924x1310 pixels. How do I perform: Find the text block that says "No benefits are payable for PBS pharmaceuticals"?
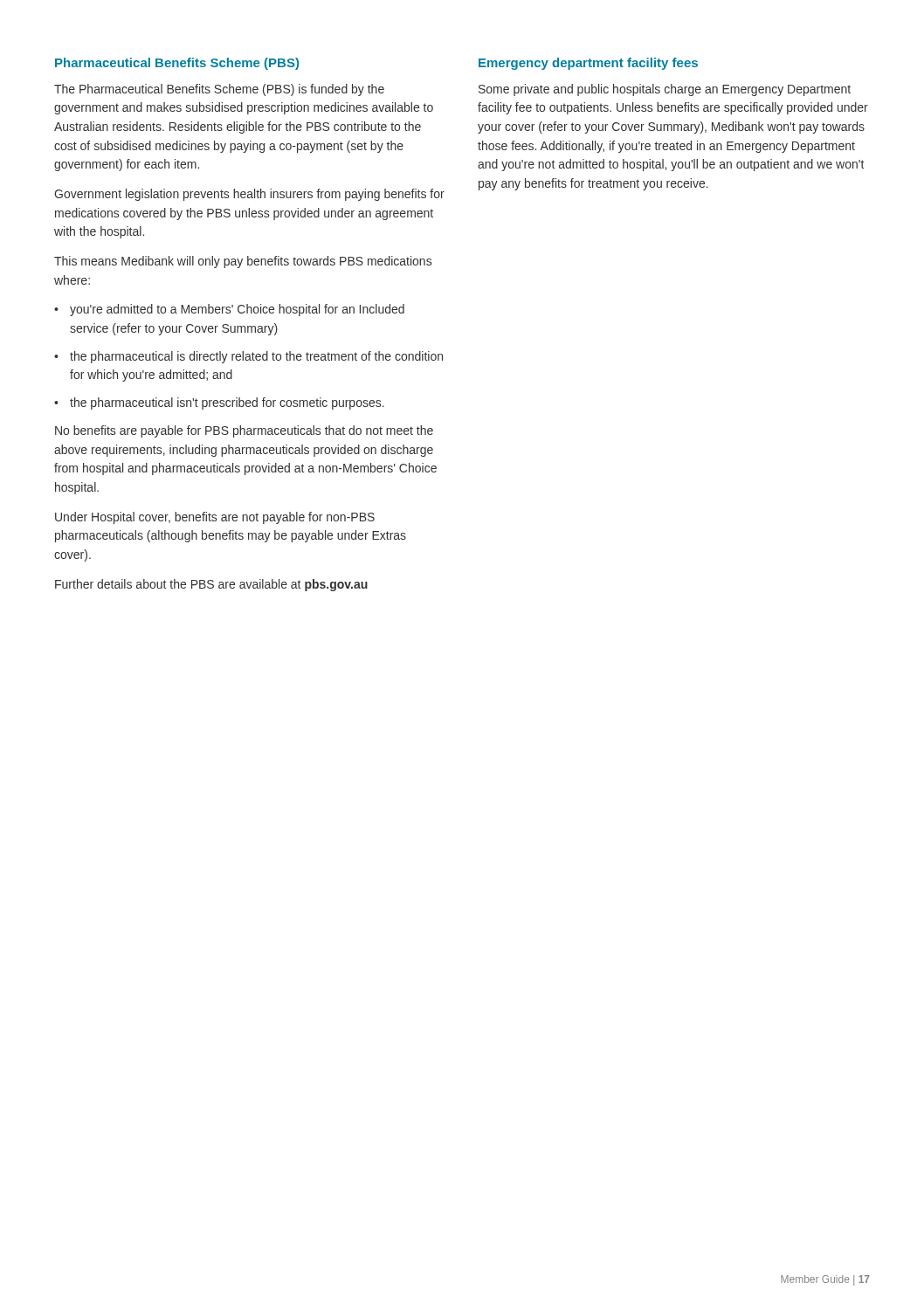coord(246,459)
